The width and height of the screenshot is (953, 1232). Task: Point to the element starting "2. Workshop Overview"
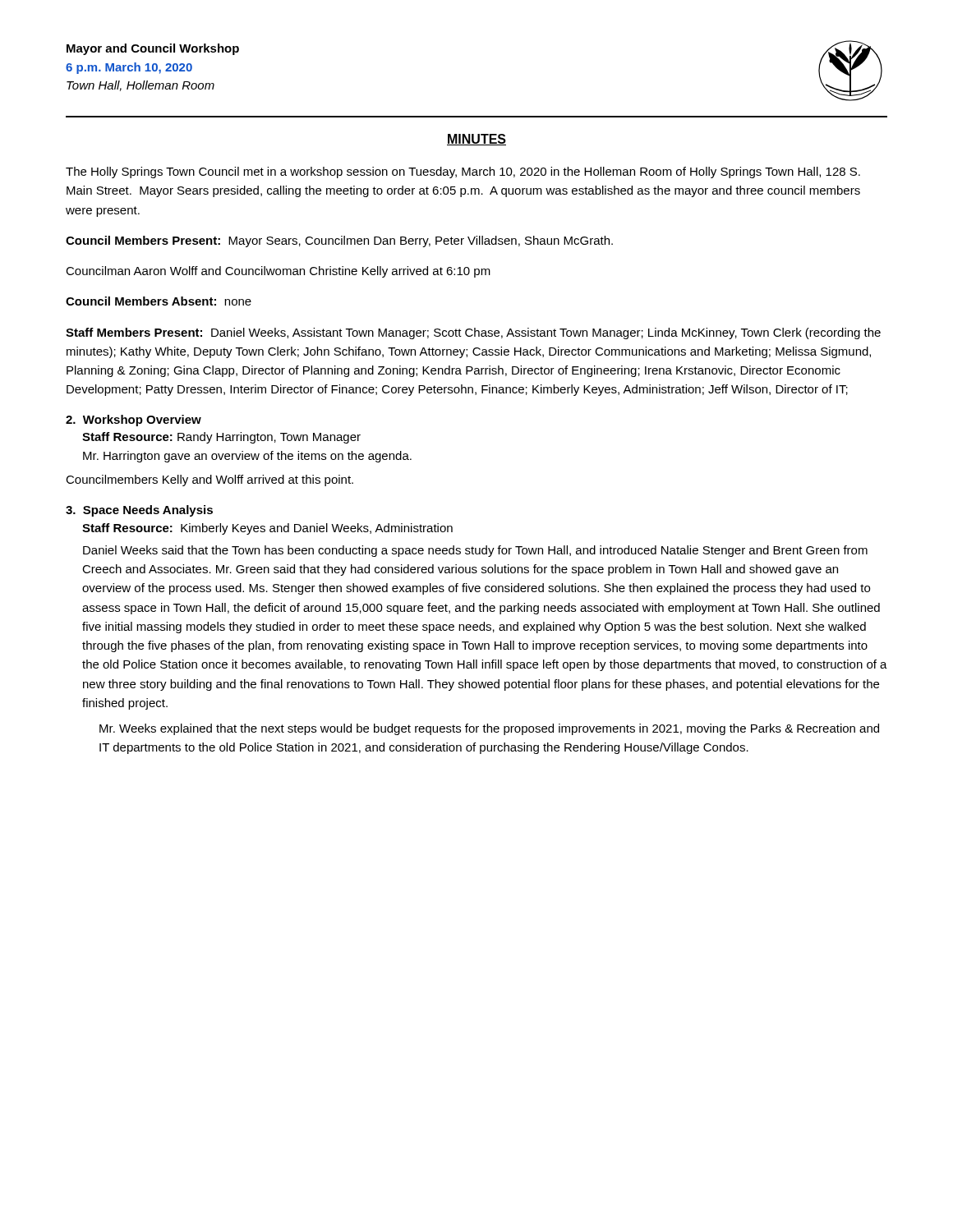[133, 419]
